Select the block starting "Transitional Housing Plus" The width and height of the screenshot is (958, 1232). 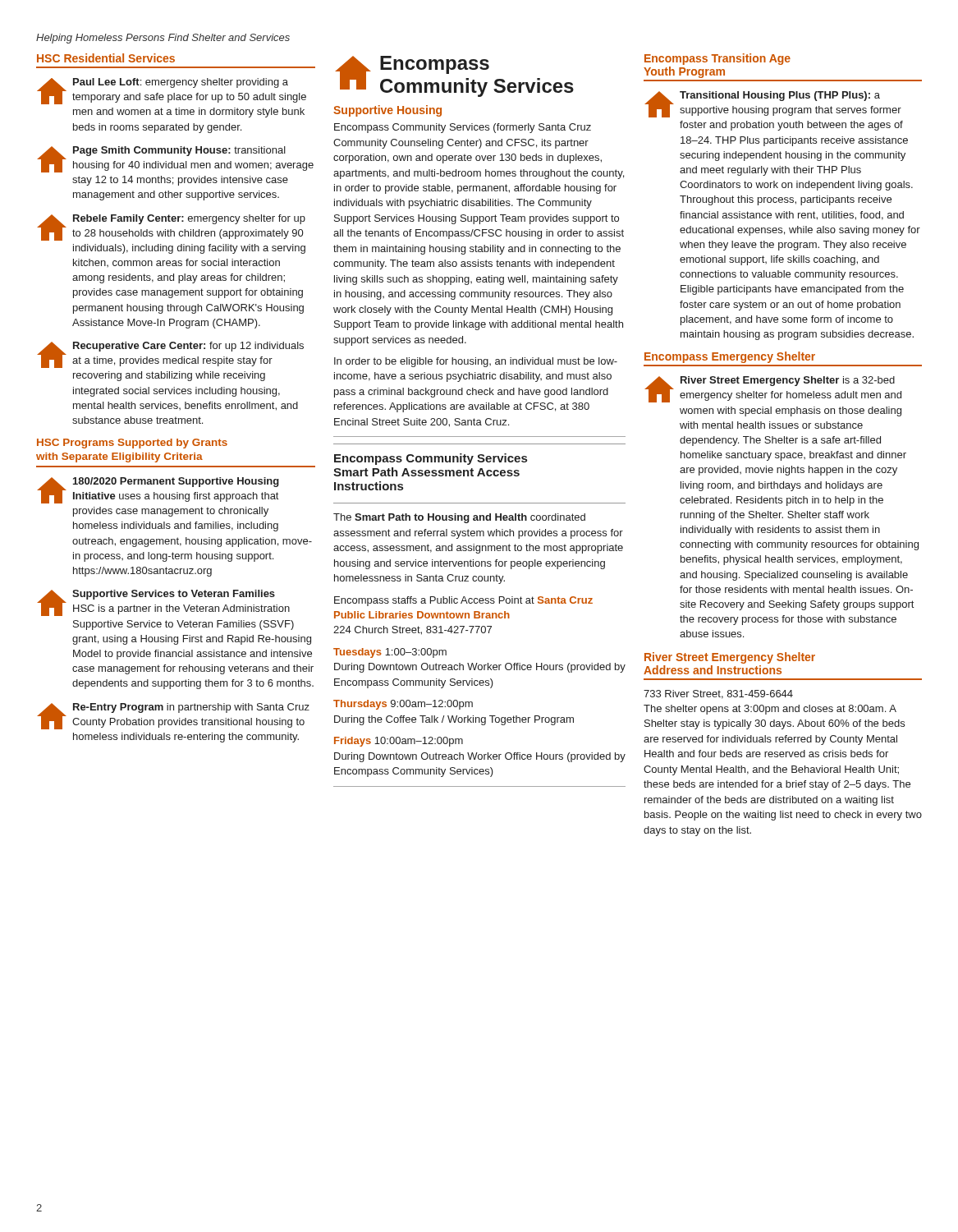(783, 215)
